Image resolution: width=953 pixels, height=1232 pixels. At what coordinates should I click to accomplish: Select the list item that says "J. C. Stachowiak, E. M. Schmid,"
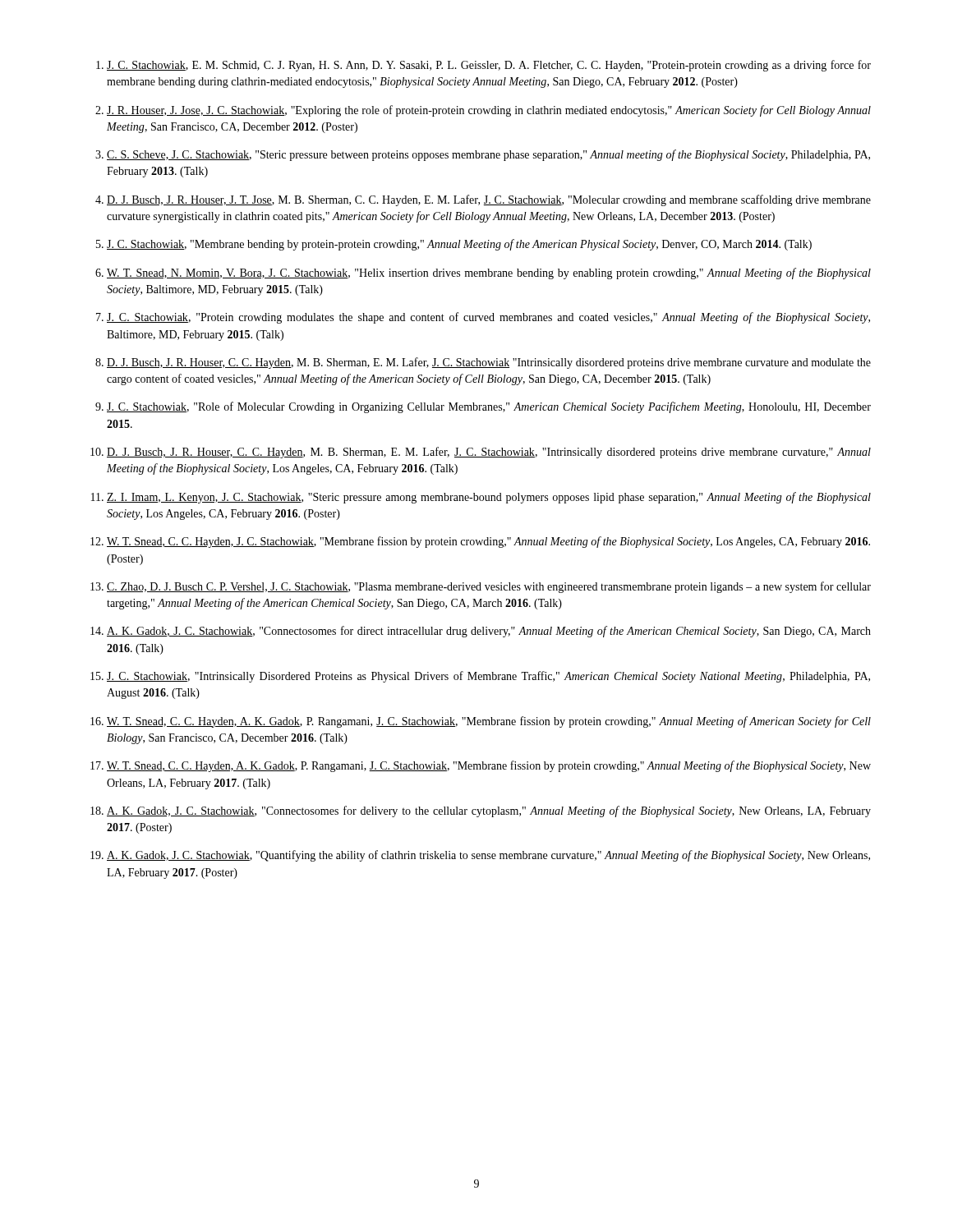[x=489, y=74]
